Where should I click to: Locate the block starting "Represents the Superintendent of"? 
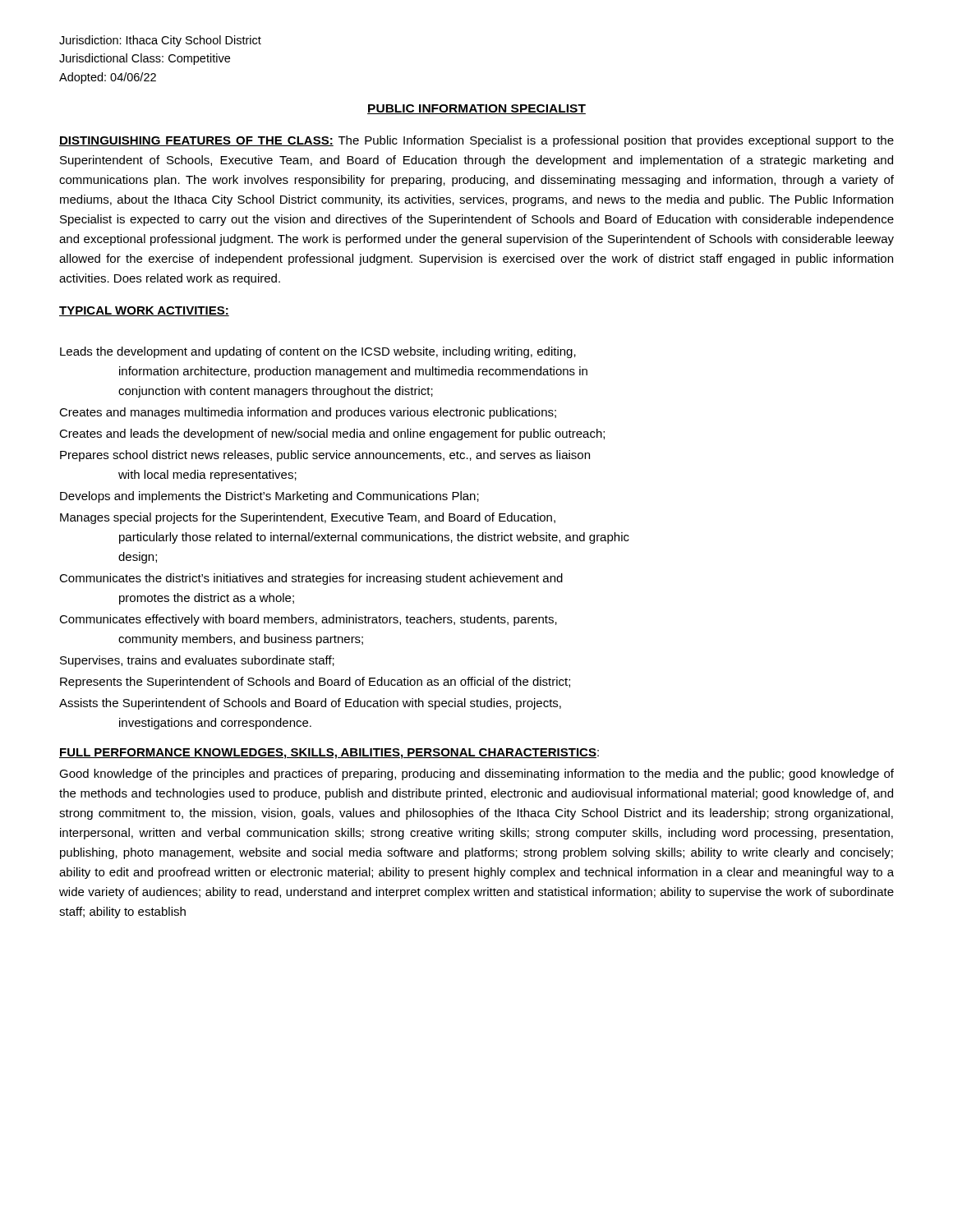point(315,682)
